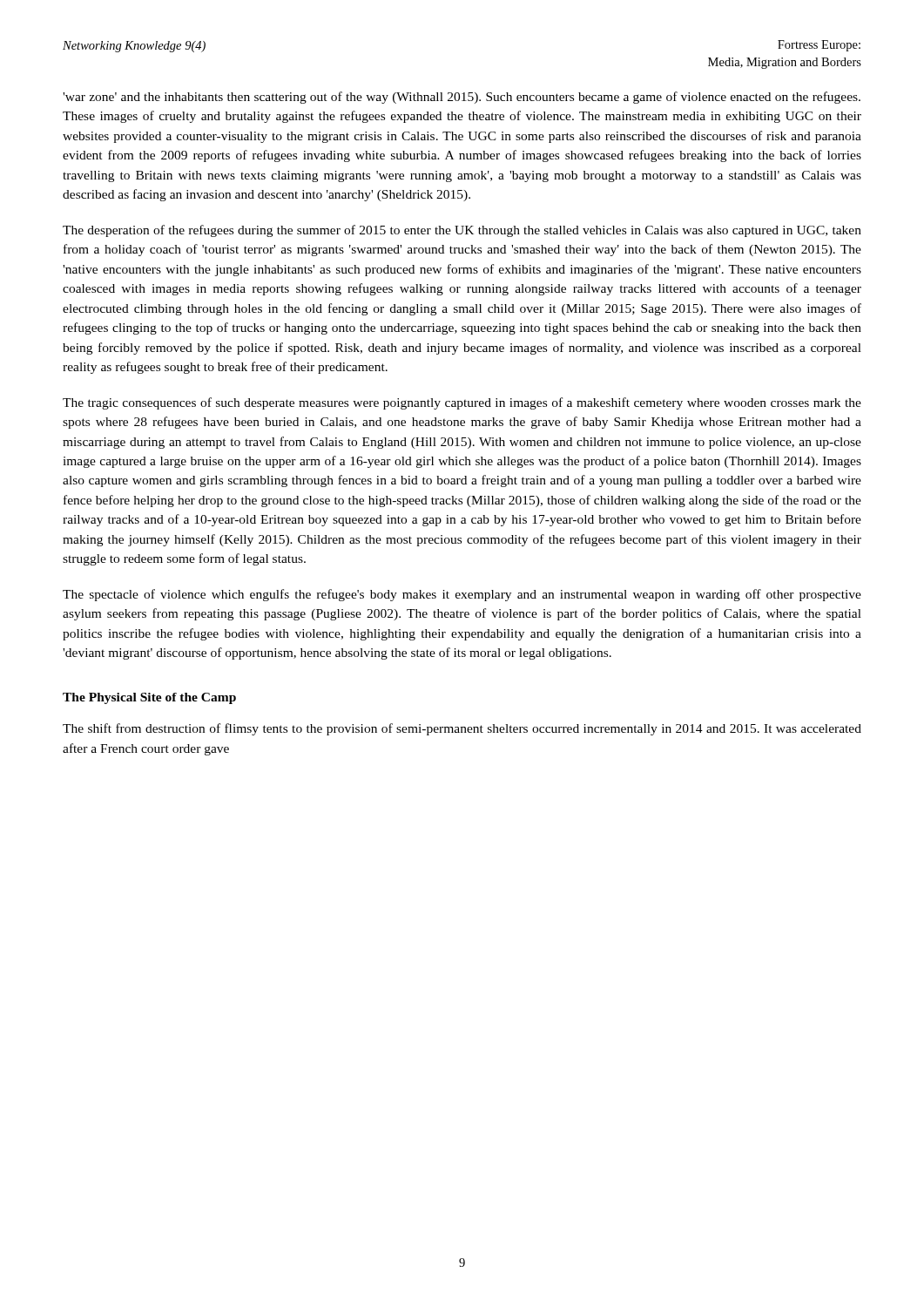
Task: Find the passage starting "The desperation of the refugees during"
Action: coord(462,298)
